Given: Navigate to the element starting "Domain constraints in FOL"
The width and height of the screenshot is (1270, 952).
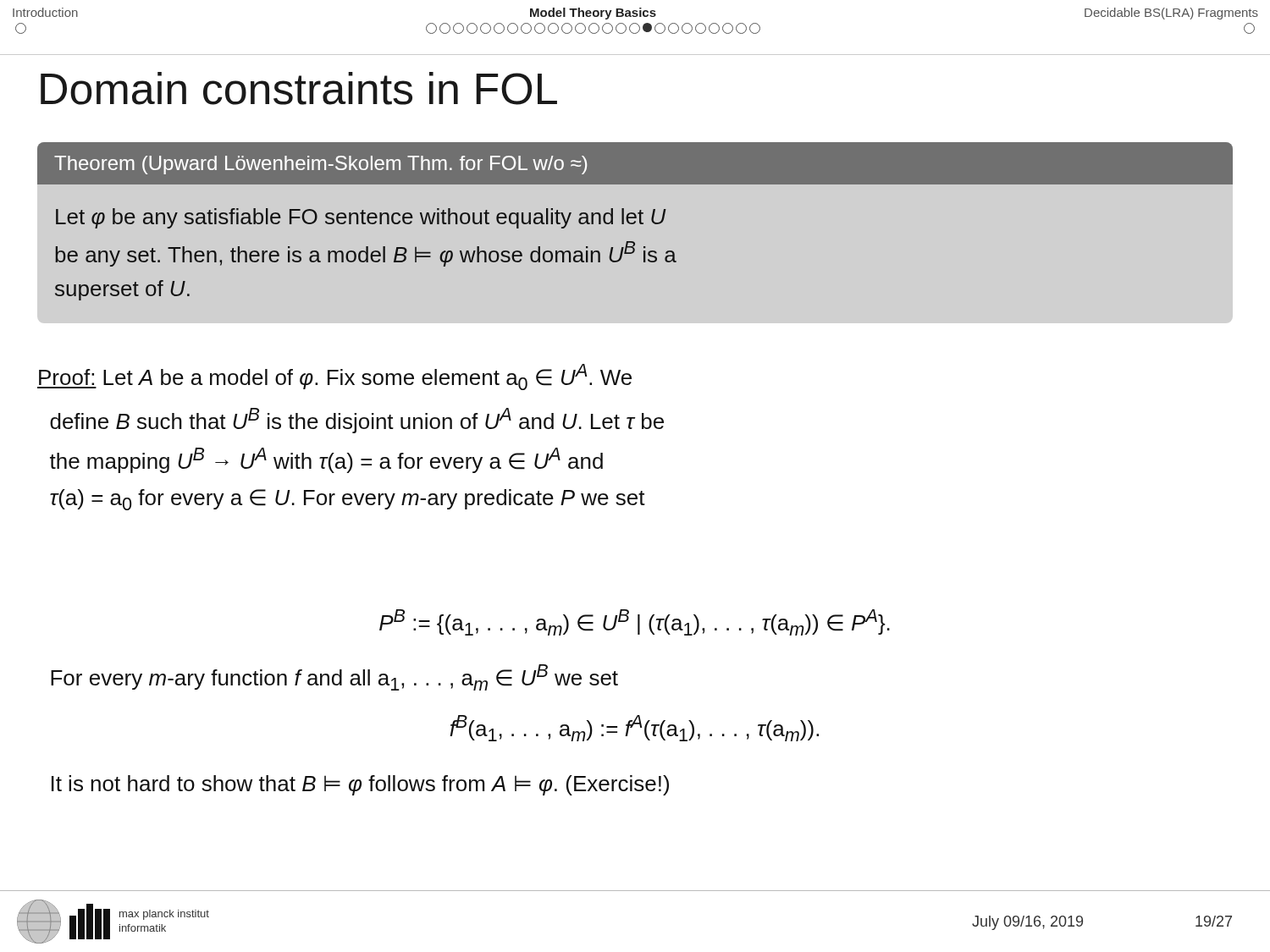Looking at the screenshot, I should tap(298, 89).
